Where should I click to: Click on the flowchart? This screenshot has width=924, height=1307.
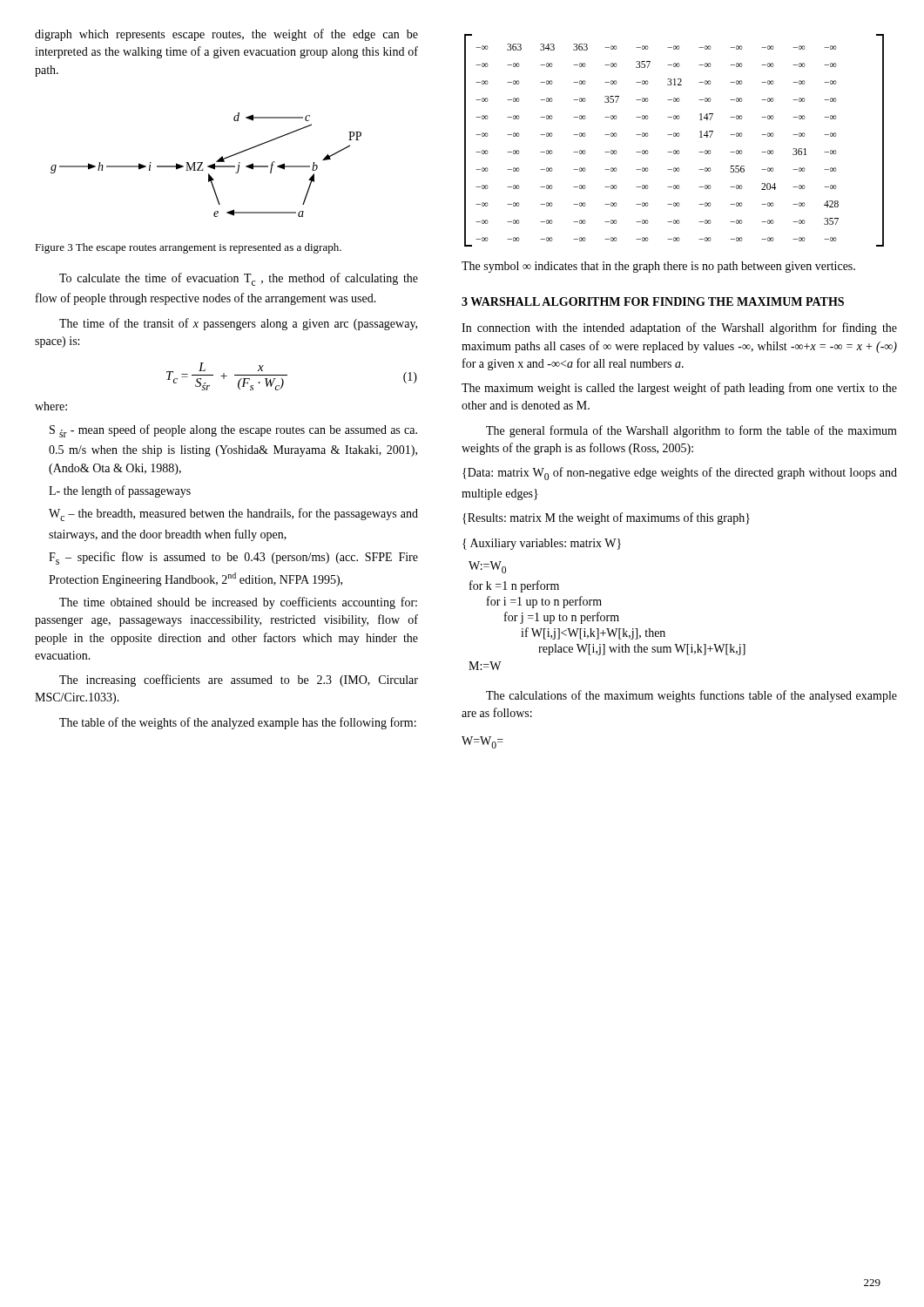226,159
